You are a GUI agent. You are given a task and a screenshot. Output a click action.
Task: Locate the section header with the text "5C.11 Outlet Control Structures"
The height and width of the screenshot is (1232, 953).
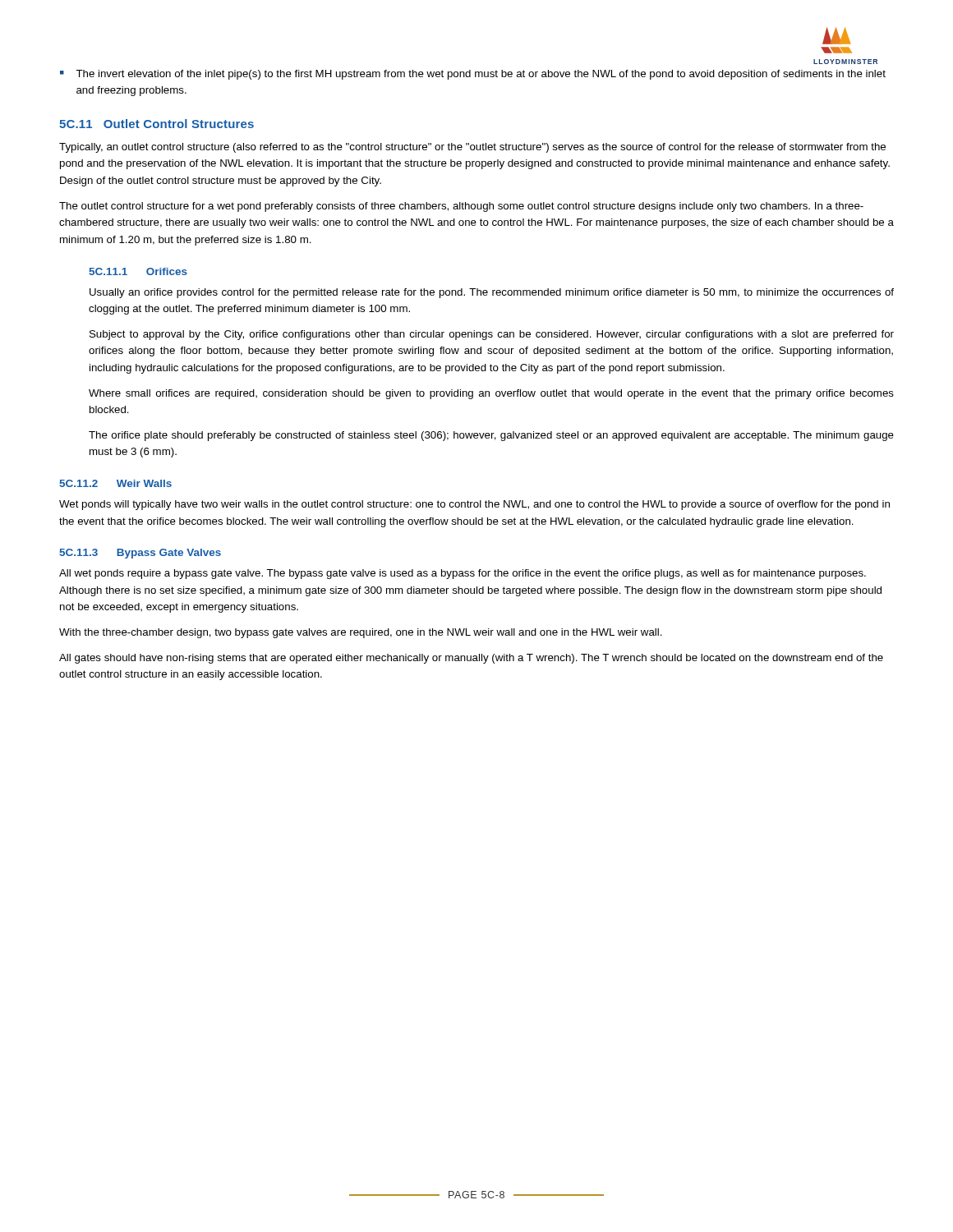coord(157,124)
